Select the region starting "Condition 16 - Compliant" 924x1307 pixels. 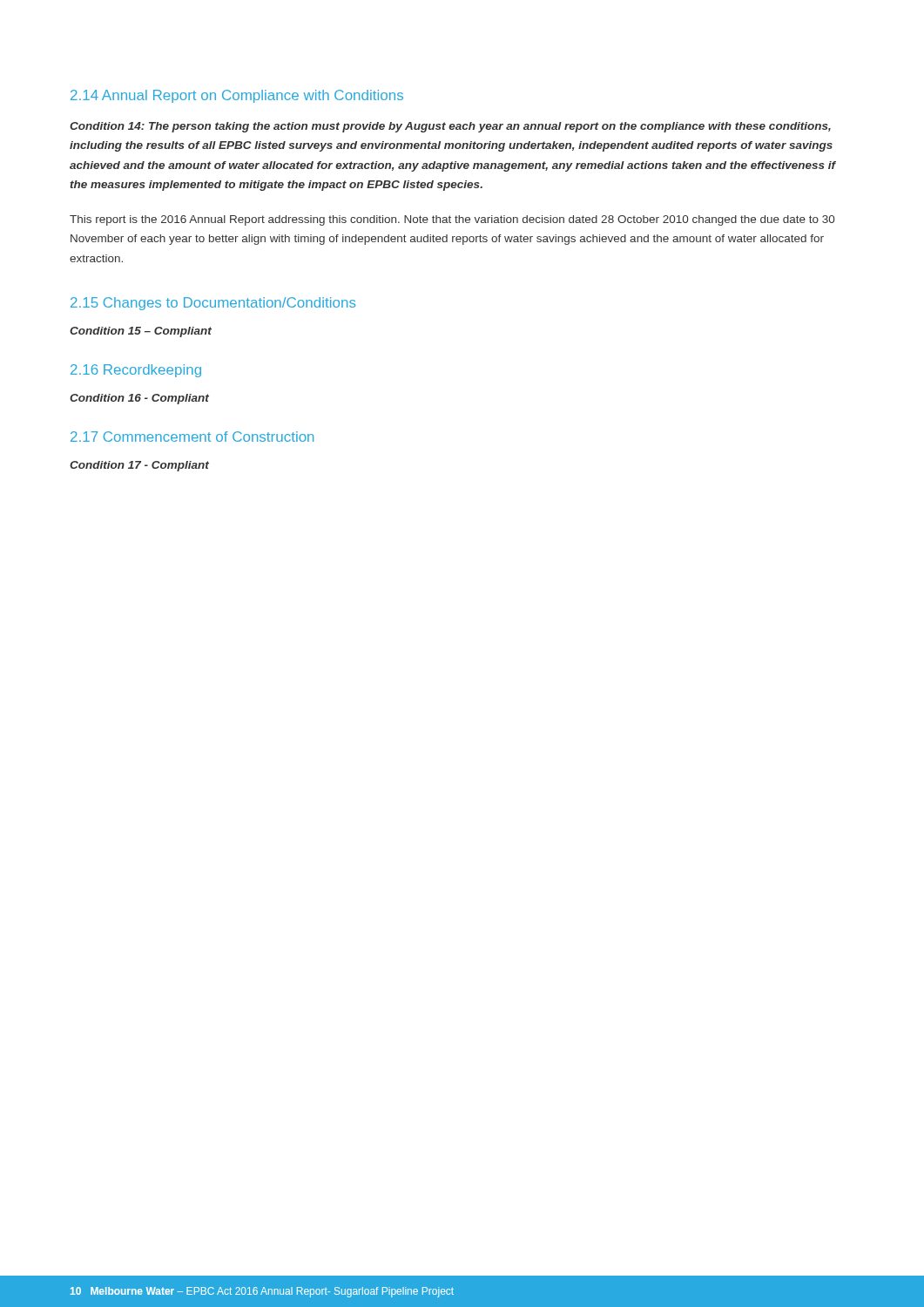(x=139, y=398)
